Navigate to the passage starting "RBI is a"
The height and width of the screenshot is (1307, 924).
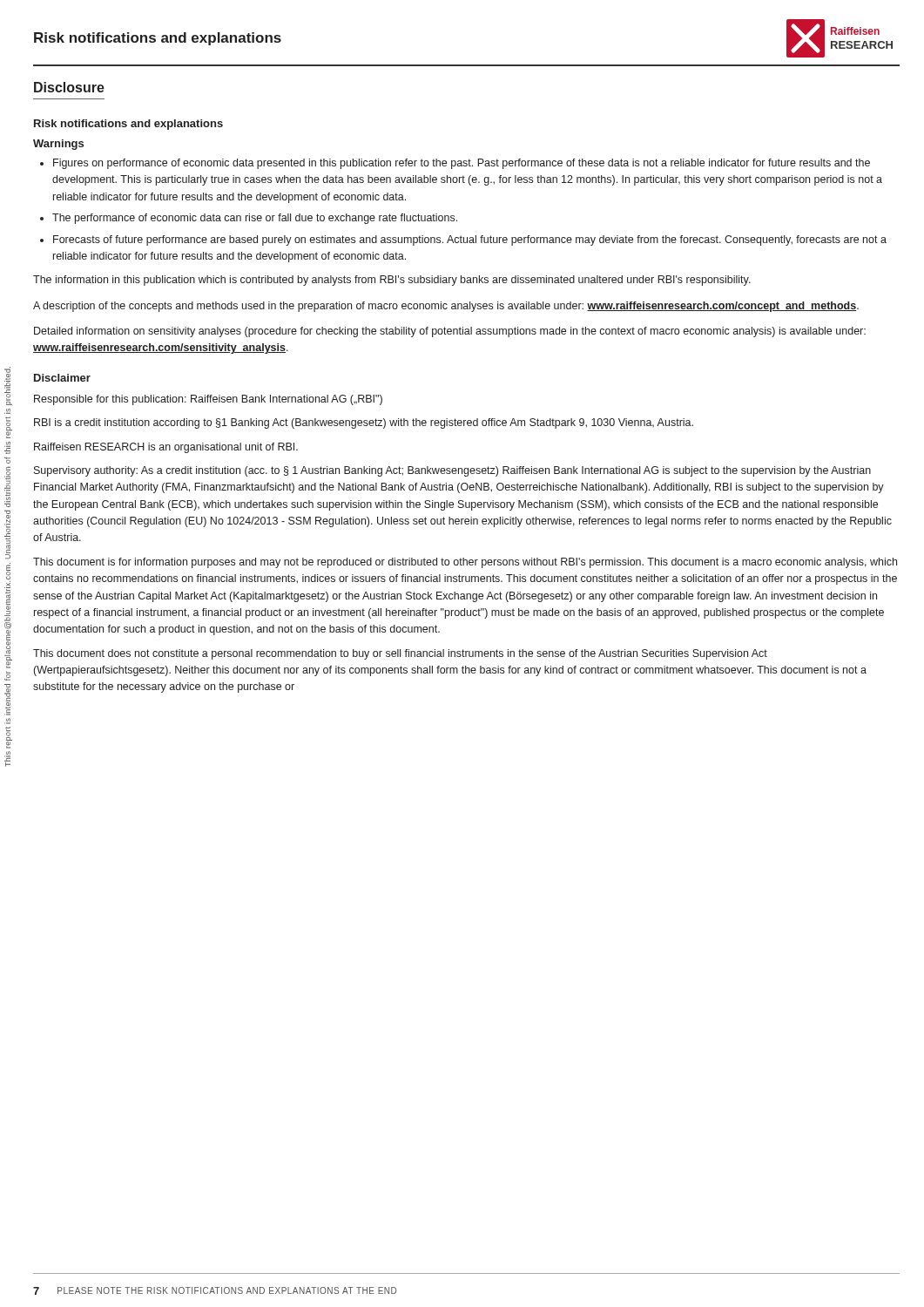click(364, 423)
